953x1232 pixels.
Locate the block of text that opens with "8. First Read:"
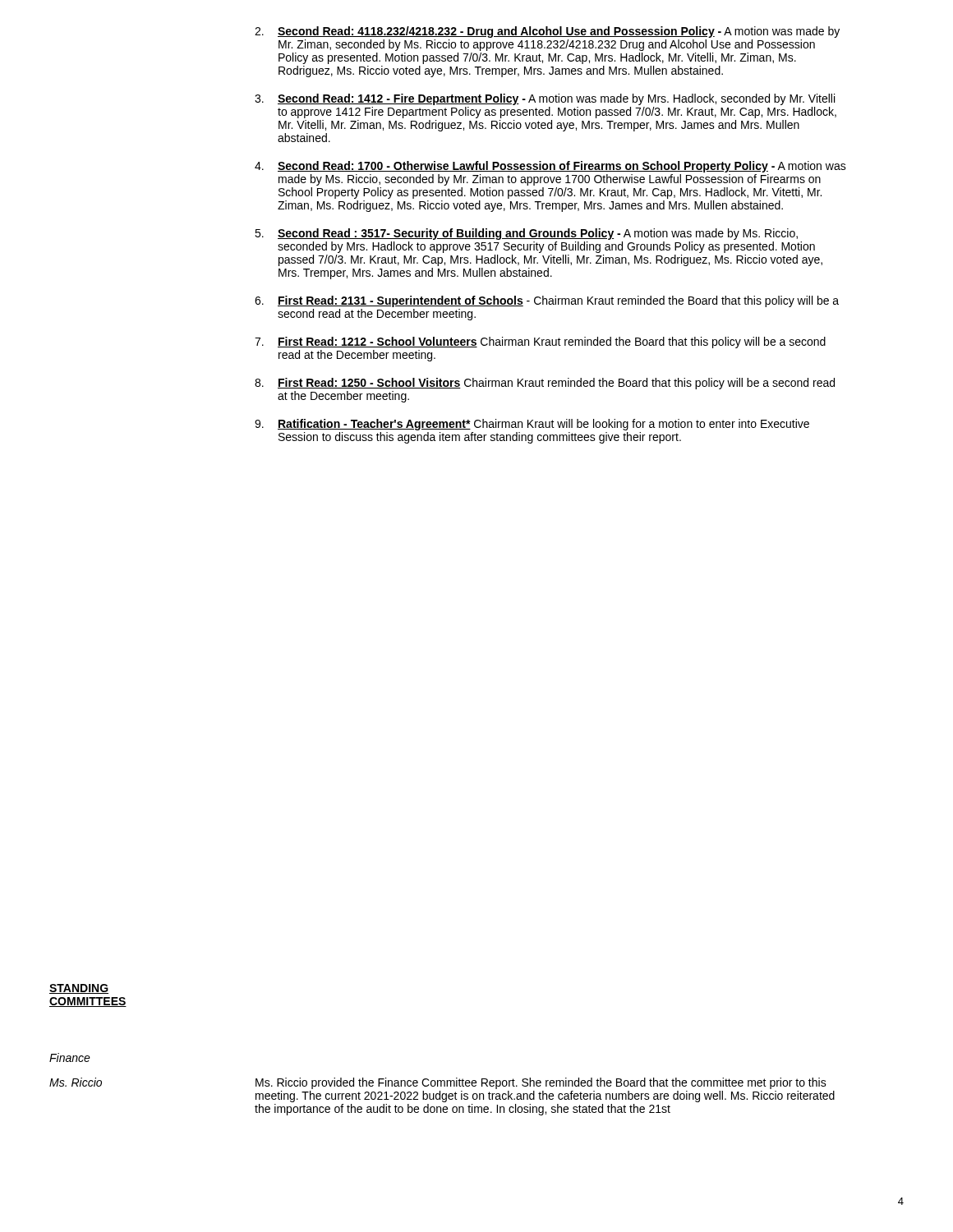pyautogui.click(x=550, y=389)
